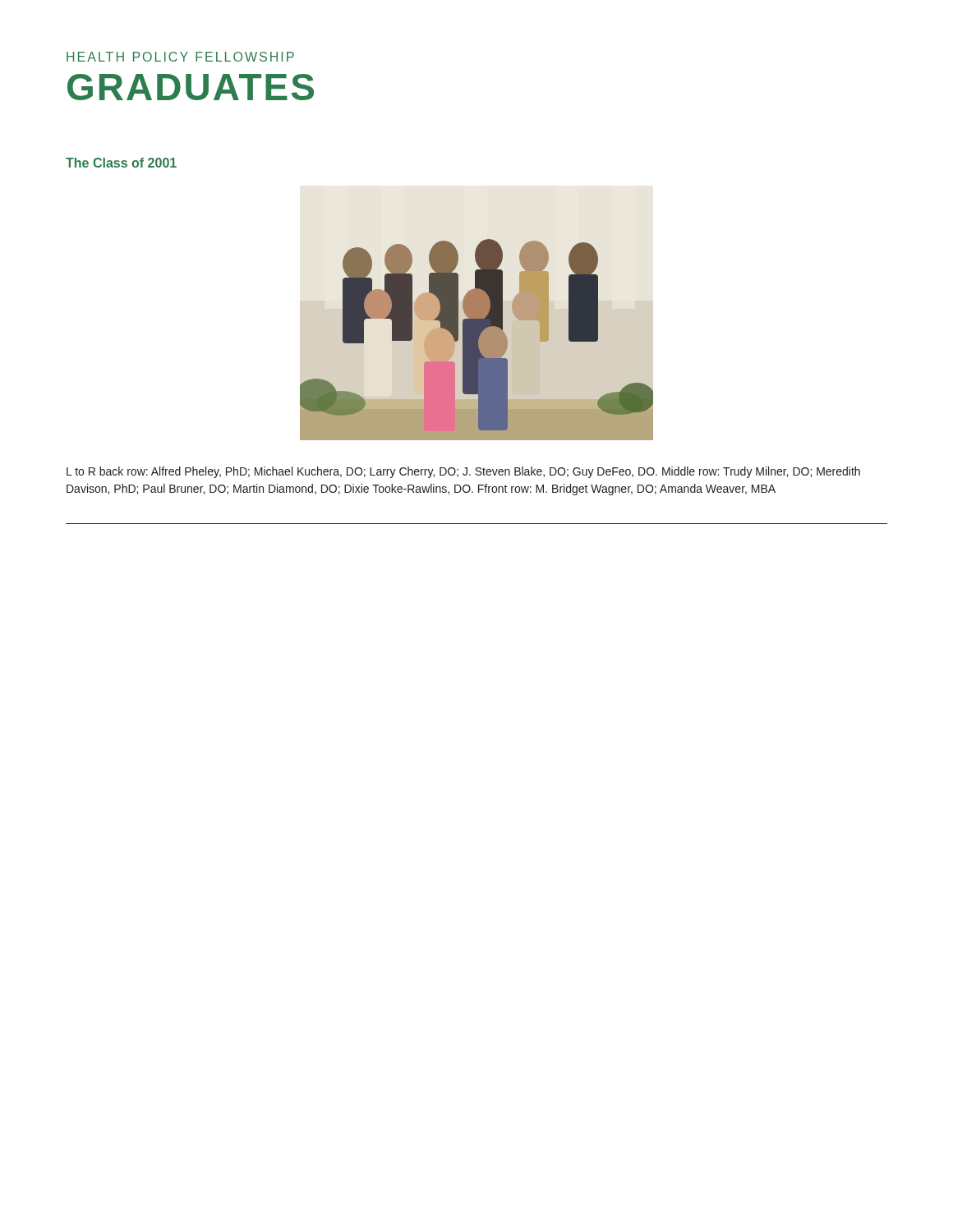Screen dimensions: 1232x953
Task: Select the photo
Action: pyautogui.click(x=476, y=314)
